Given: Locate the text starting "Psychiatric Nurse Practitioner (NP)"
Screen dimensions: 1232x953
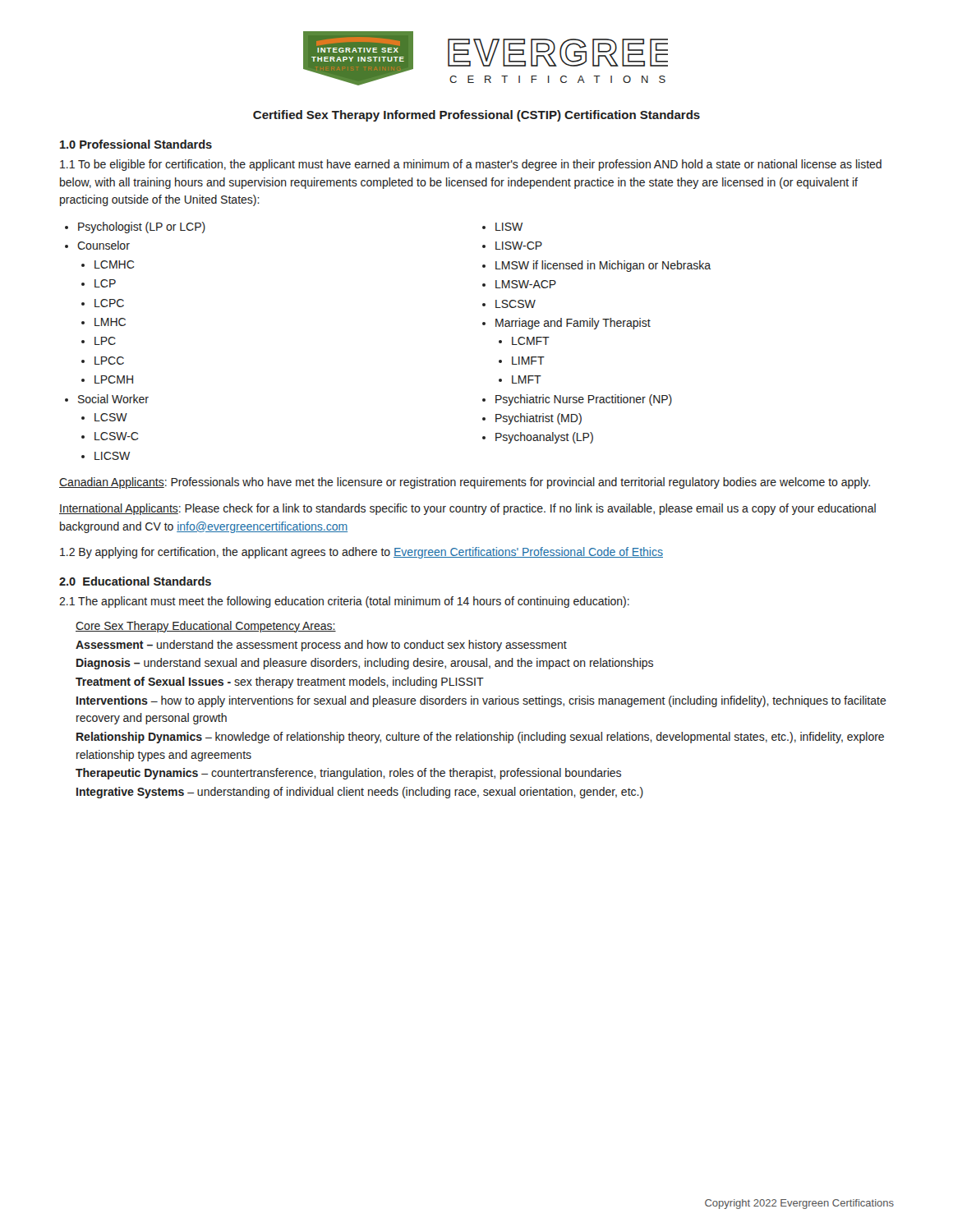Looking at the screenshot, I should tap(583, 399).
